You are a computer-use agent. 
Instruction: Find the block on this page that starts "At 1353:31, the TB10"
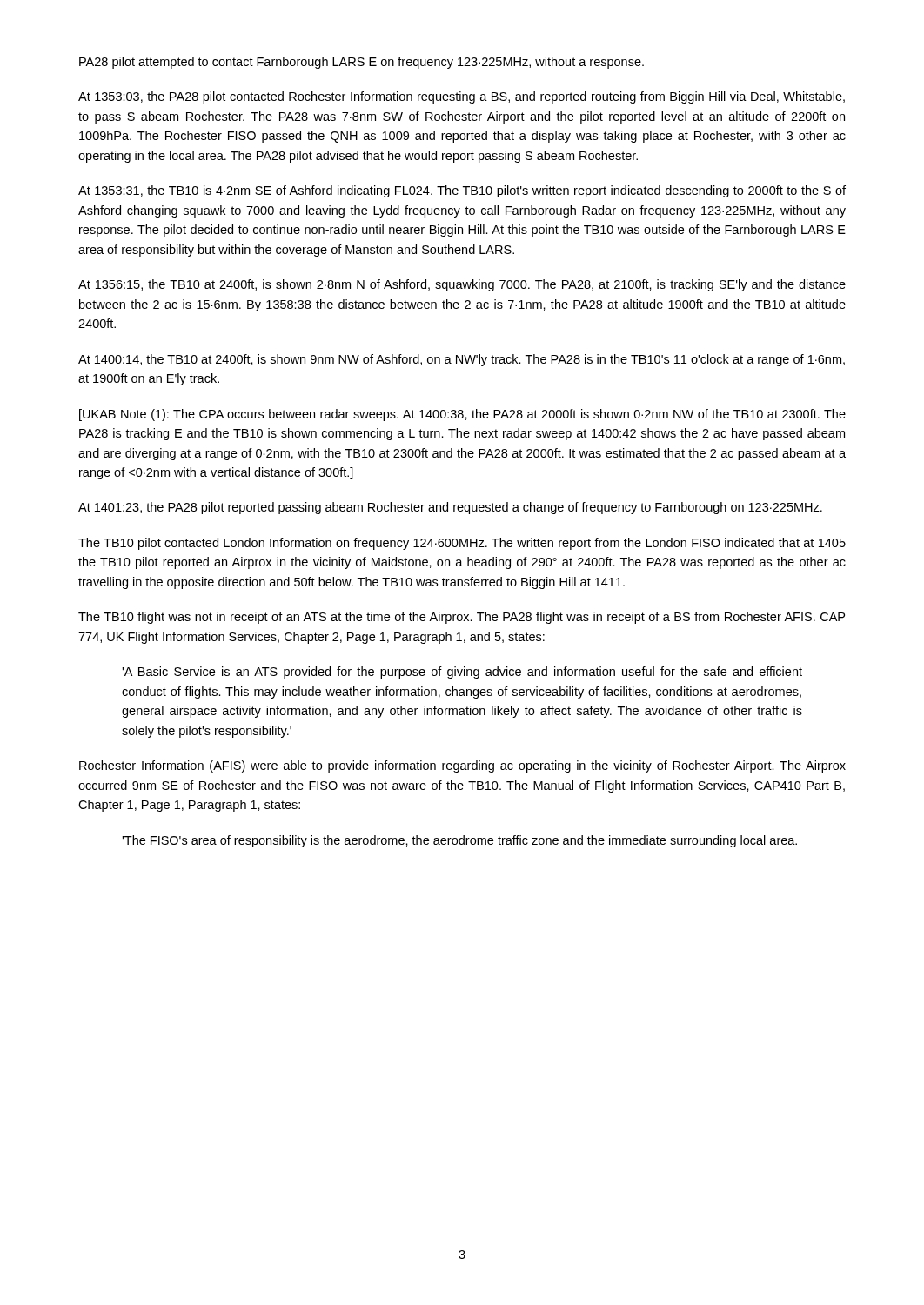[462, 220]
